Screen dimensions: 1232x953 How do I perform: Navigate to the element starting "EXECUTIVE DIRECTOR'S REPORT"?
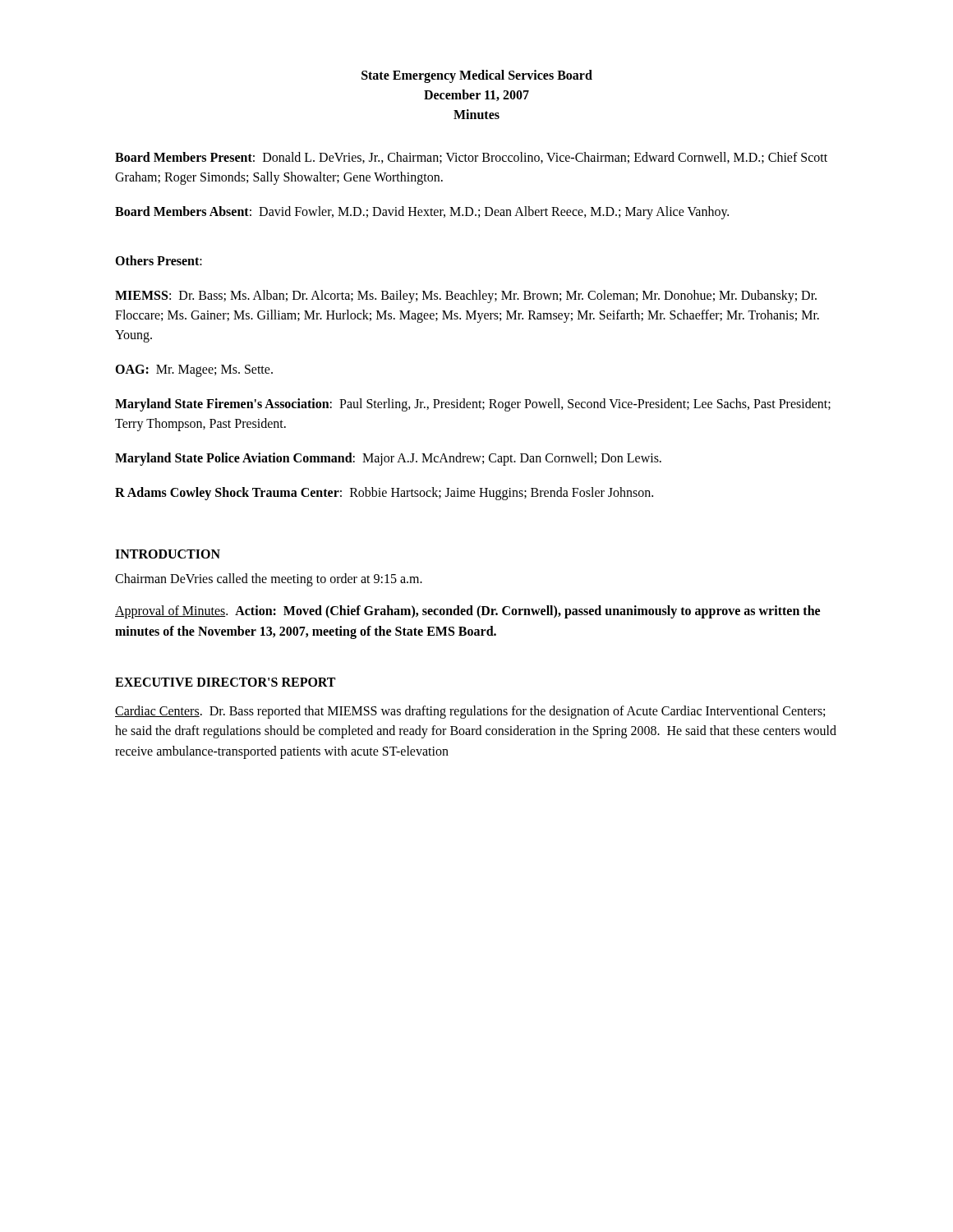(225, 682)
